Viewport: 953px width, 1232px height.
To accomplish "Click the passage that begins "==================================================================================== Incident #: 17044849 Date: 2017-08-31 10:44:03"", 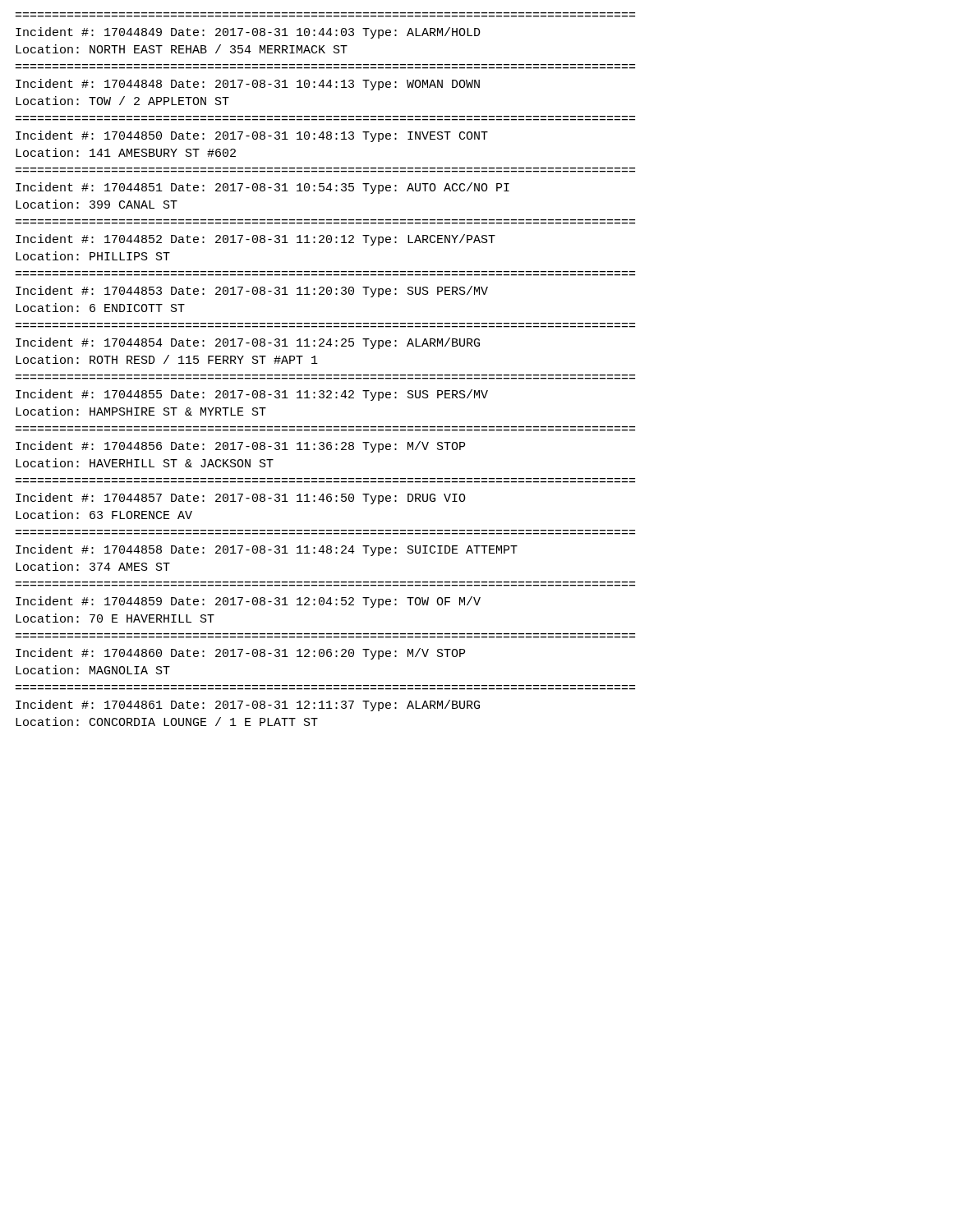I will click(x=476, y=34).
